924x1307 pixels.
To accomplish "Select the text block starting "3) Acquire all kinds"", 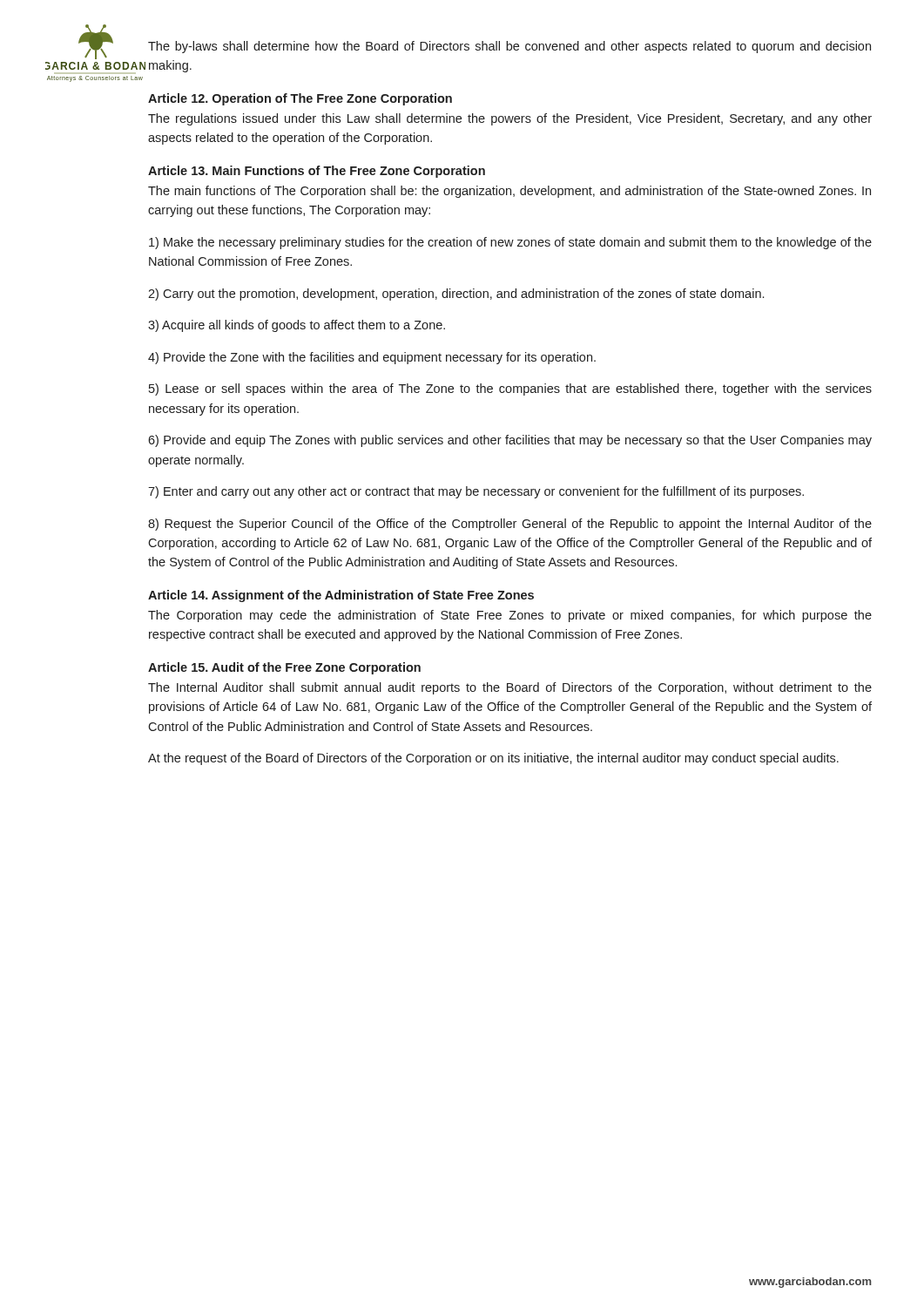I will tap(297, 325).
